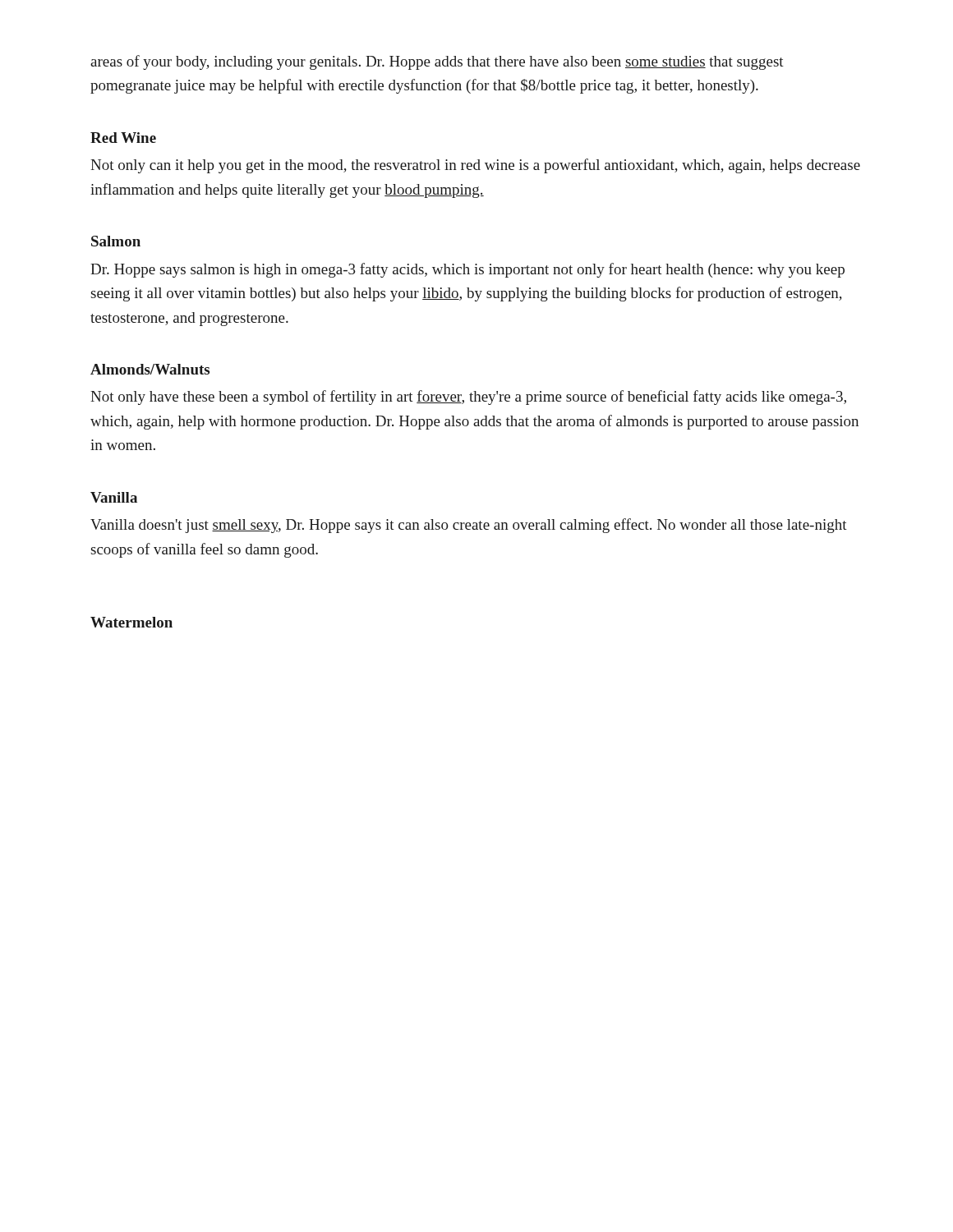Find the block starting "Red Wine"
Screen dimensions: 1232x953
(123, 137)
